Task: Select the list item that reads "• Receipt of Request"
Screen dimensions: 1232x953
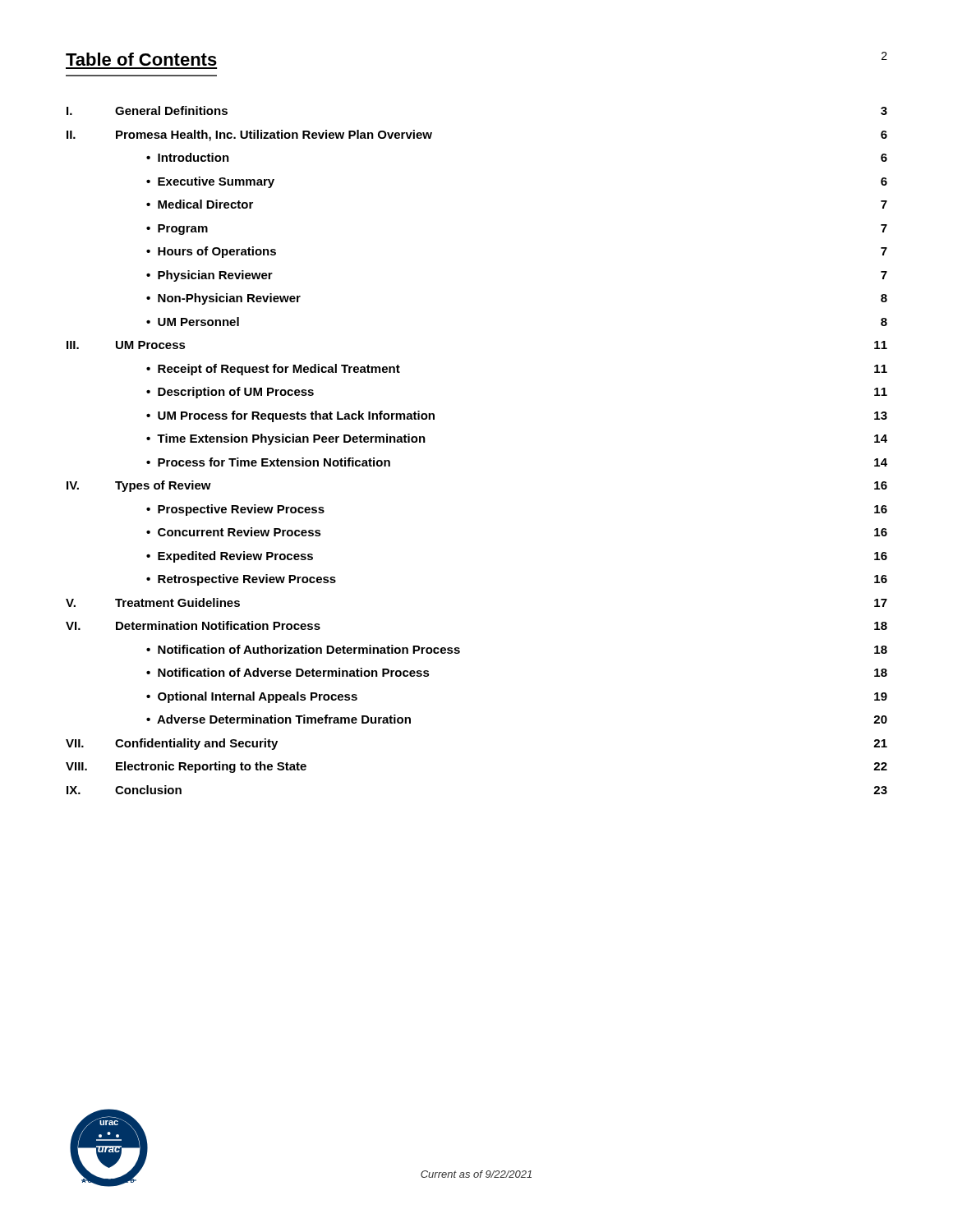Action: coord(277,369)
